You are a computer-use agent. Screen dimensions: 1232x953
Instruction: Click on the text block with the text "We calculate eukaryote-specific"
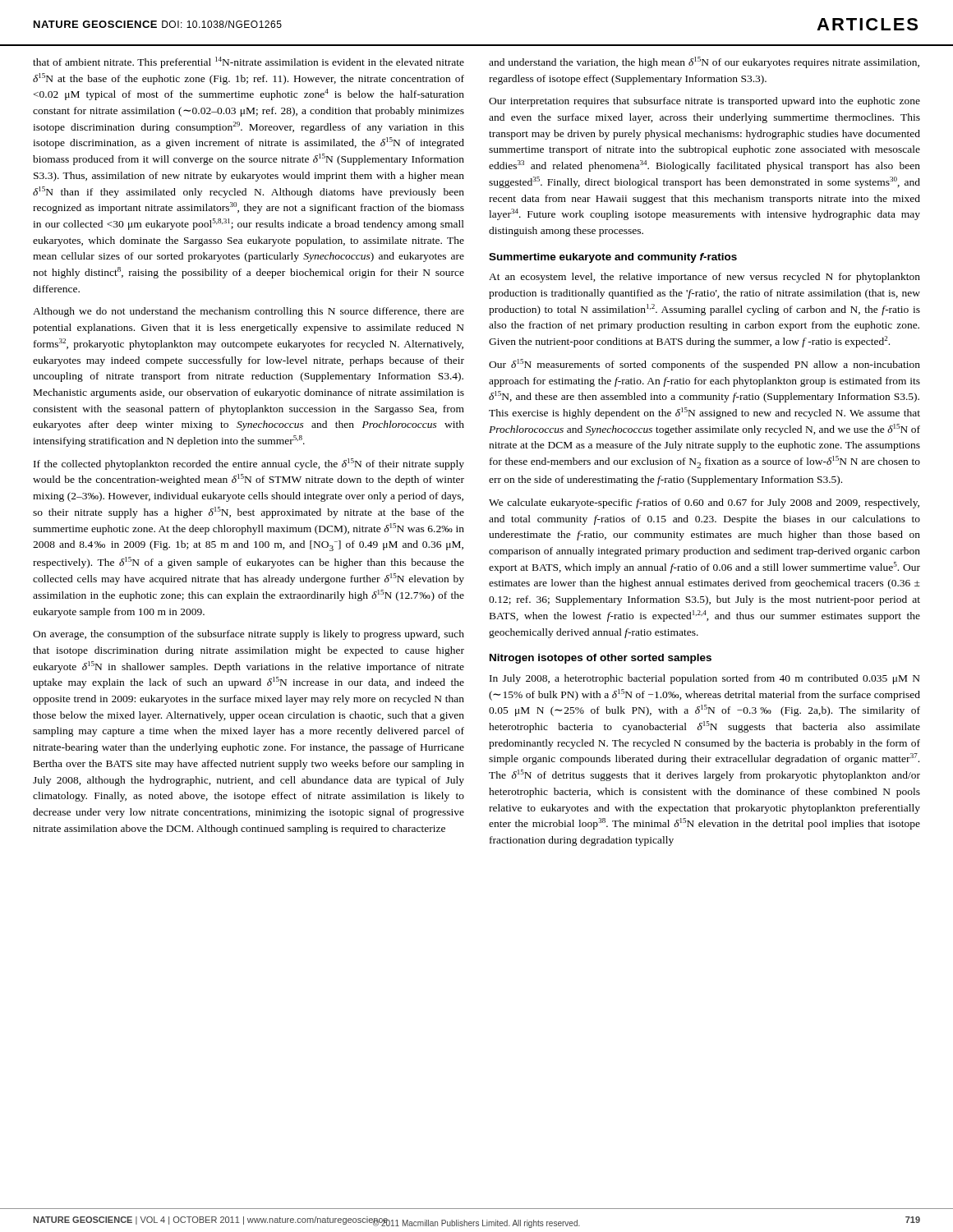tap(704, 567)
